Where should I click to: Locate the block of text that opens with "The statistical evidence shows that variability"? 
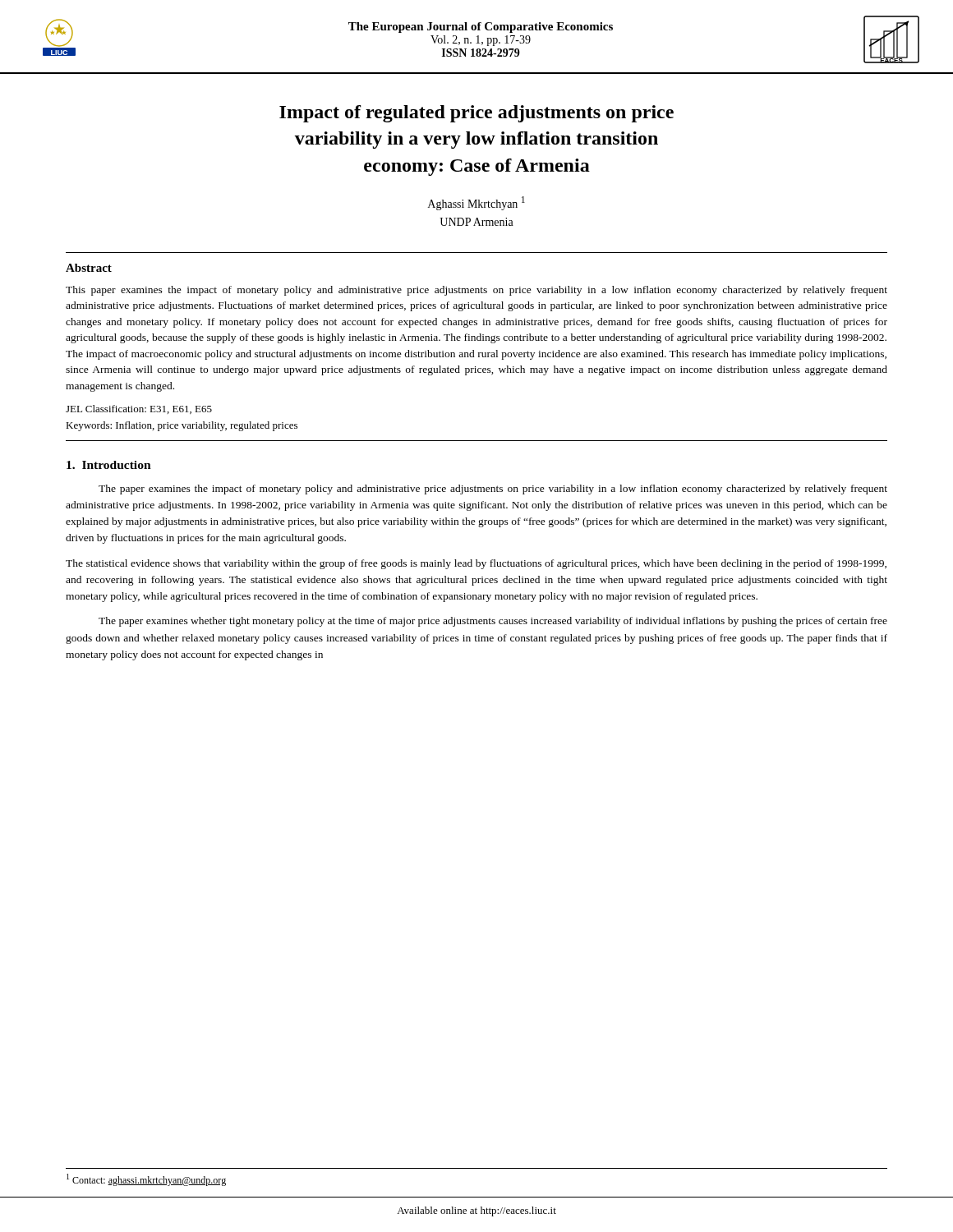476,579
